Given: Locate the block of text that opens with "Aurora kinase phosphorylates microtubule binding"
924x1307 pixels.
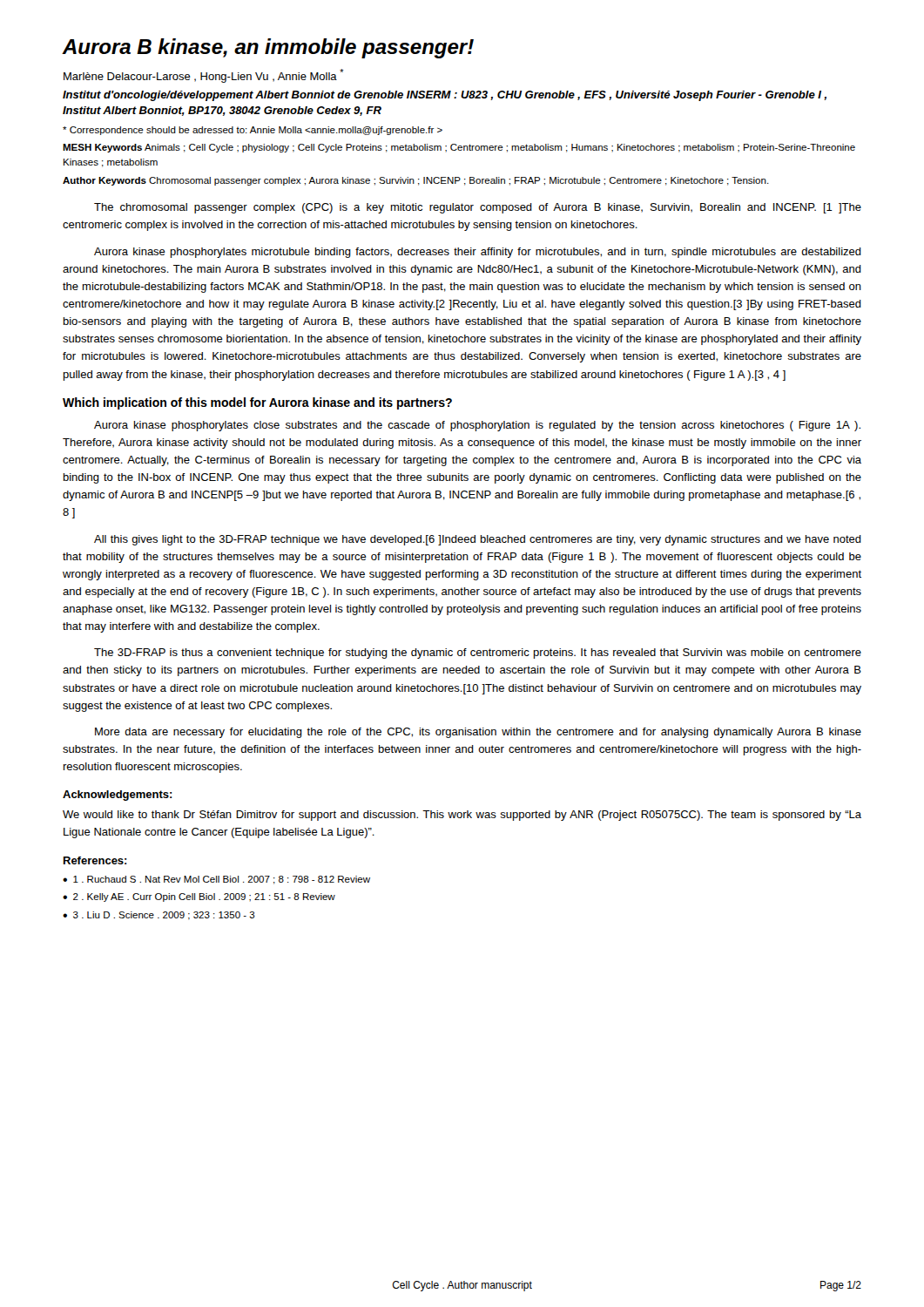Looking at the screenshot, I should [x=462, y=313].
